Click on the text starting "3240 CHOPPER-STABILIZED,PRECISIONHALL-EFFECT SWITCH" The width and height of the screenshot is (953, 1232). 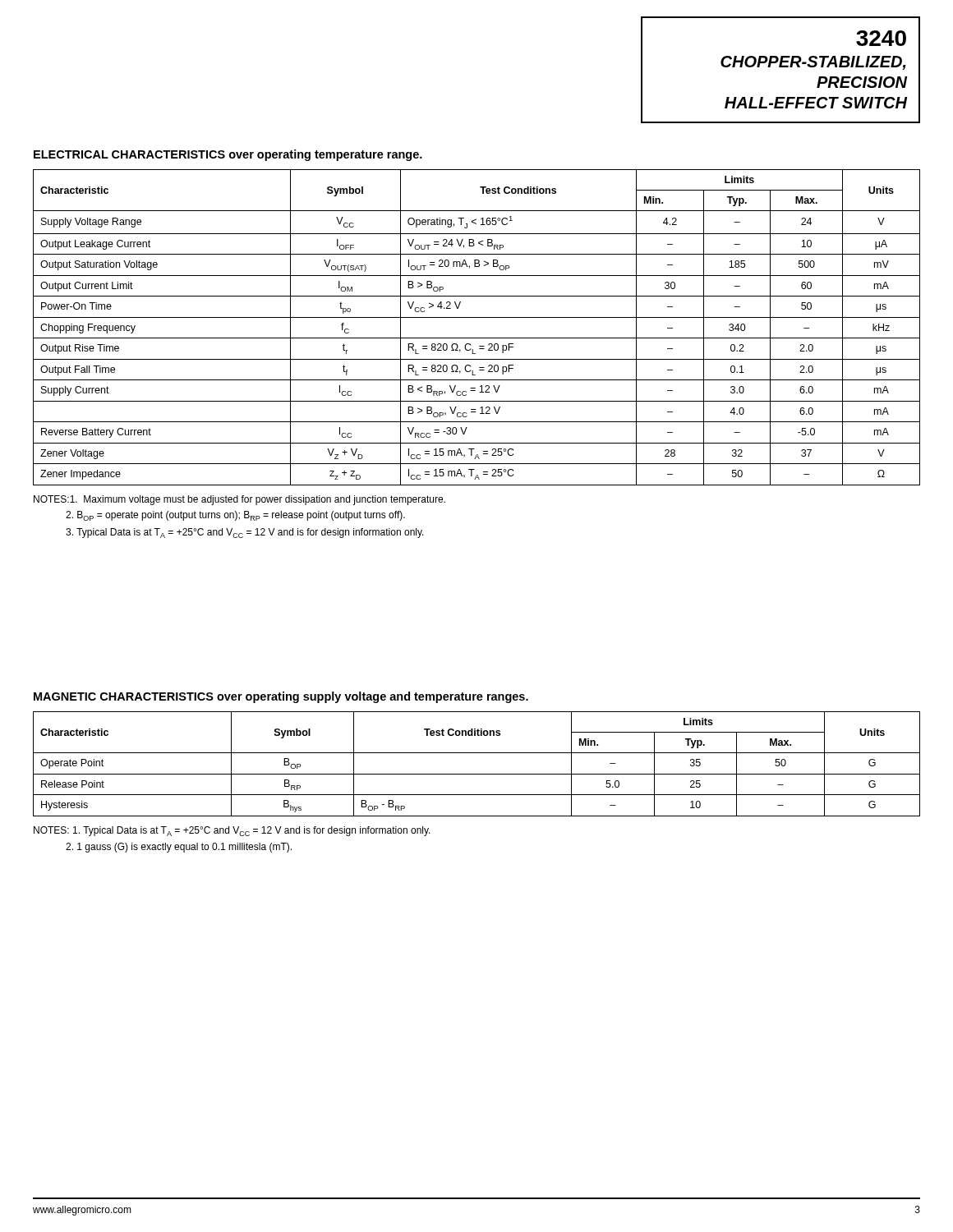click(x=780, y=69)
